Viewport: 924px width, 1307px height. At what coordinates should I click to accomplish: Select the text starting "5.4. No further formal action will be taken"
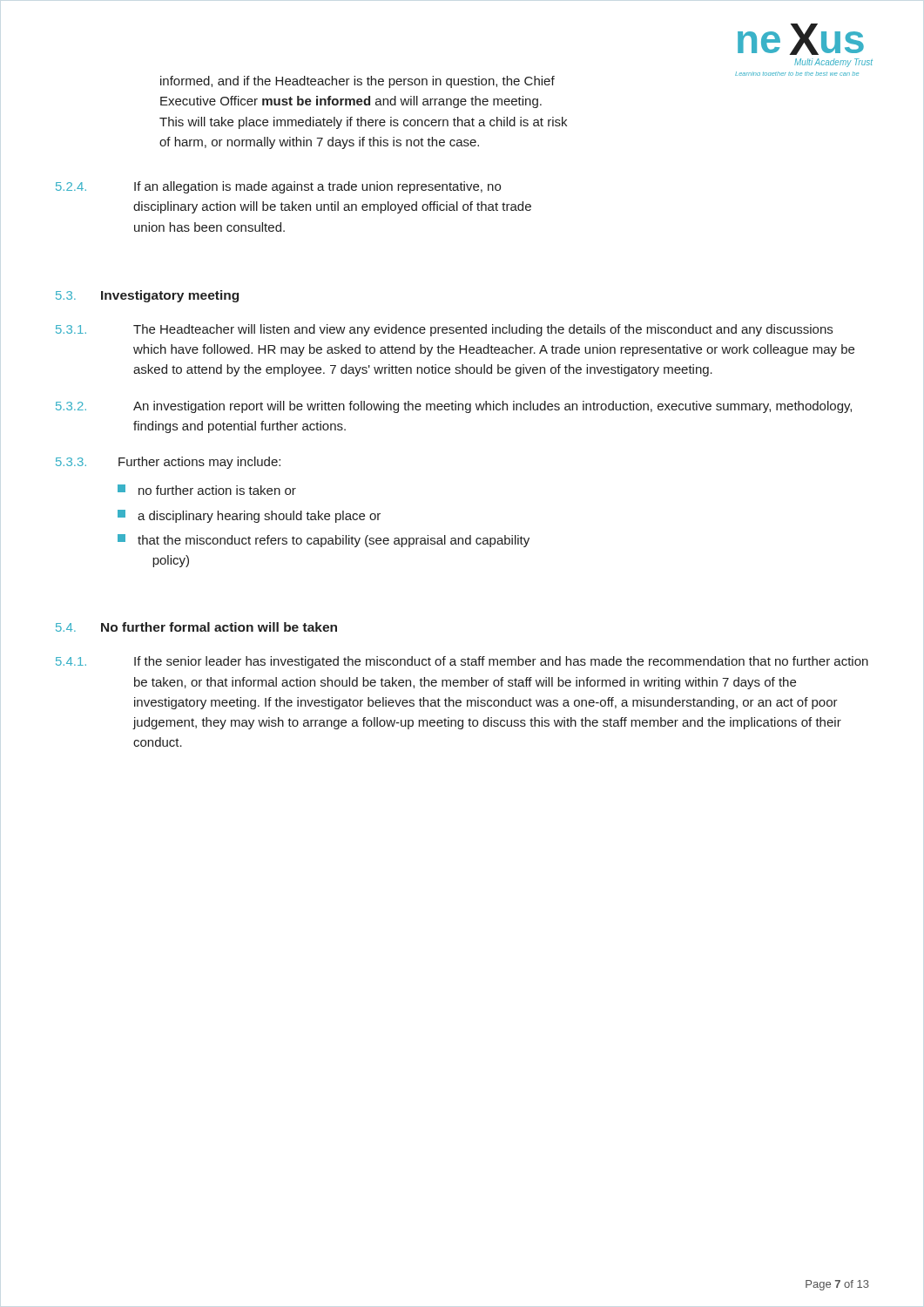(x=196, y=628)
